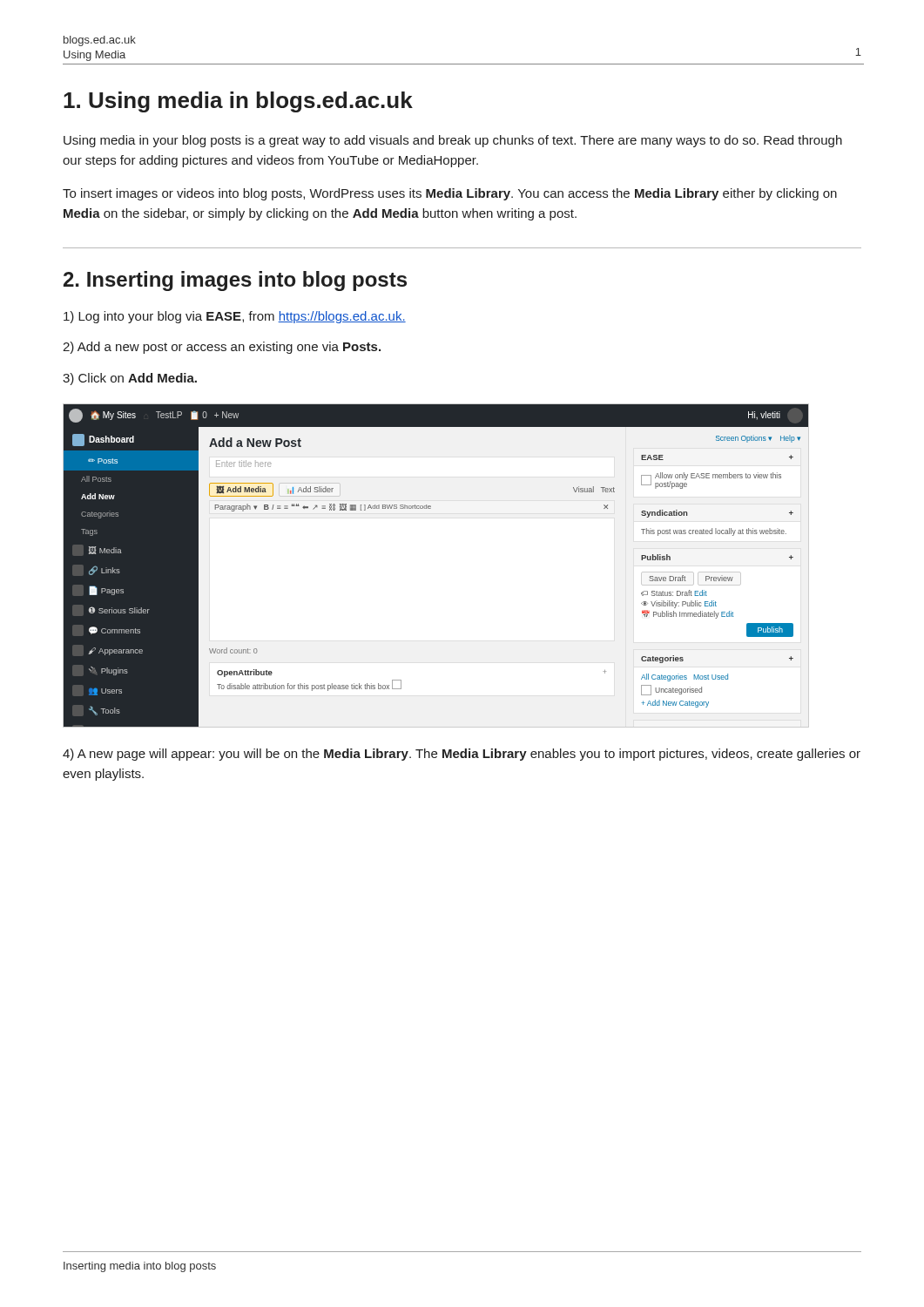This screenshot has height=1307, width=924.
Task: Select the list item that reads "2) Add a new post or access an"
Action: coord(222,347)
